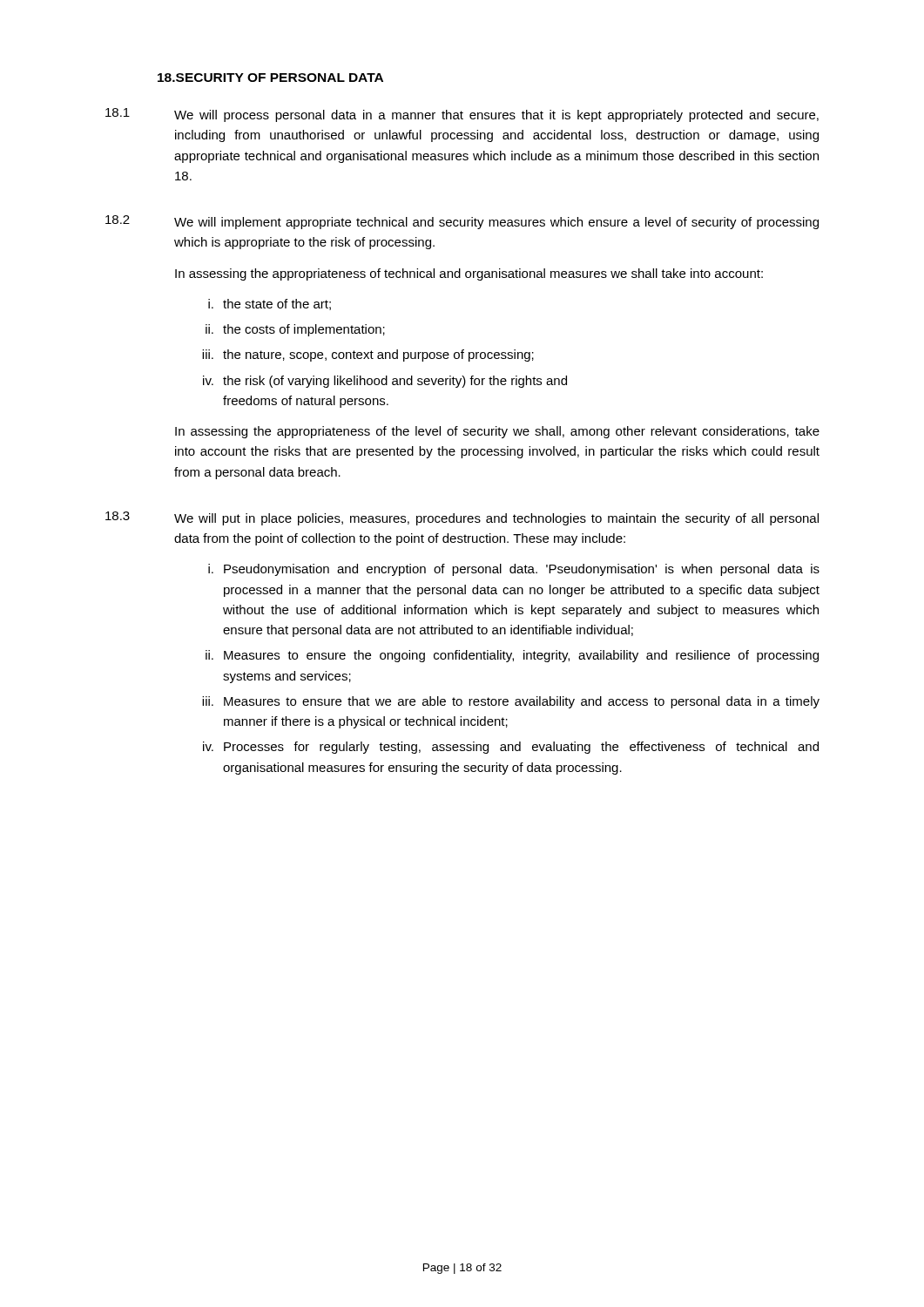Locate the block of text that opens with "1 We will process personal data in"
The image size is (924, 1307).
tap(462, 150)
